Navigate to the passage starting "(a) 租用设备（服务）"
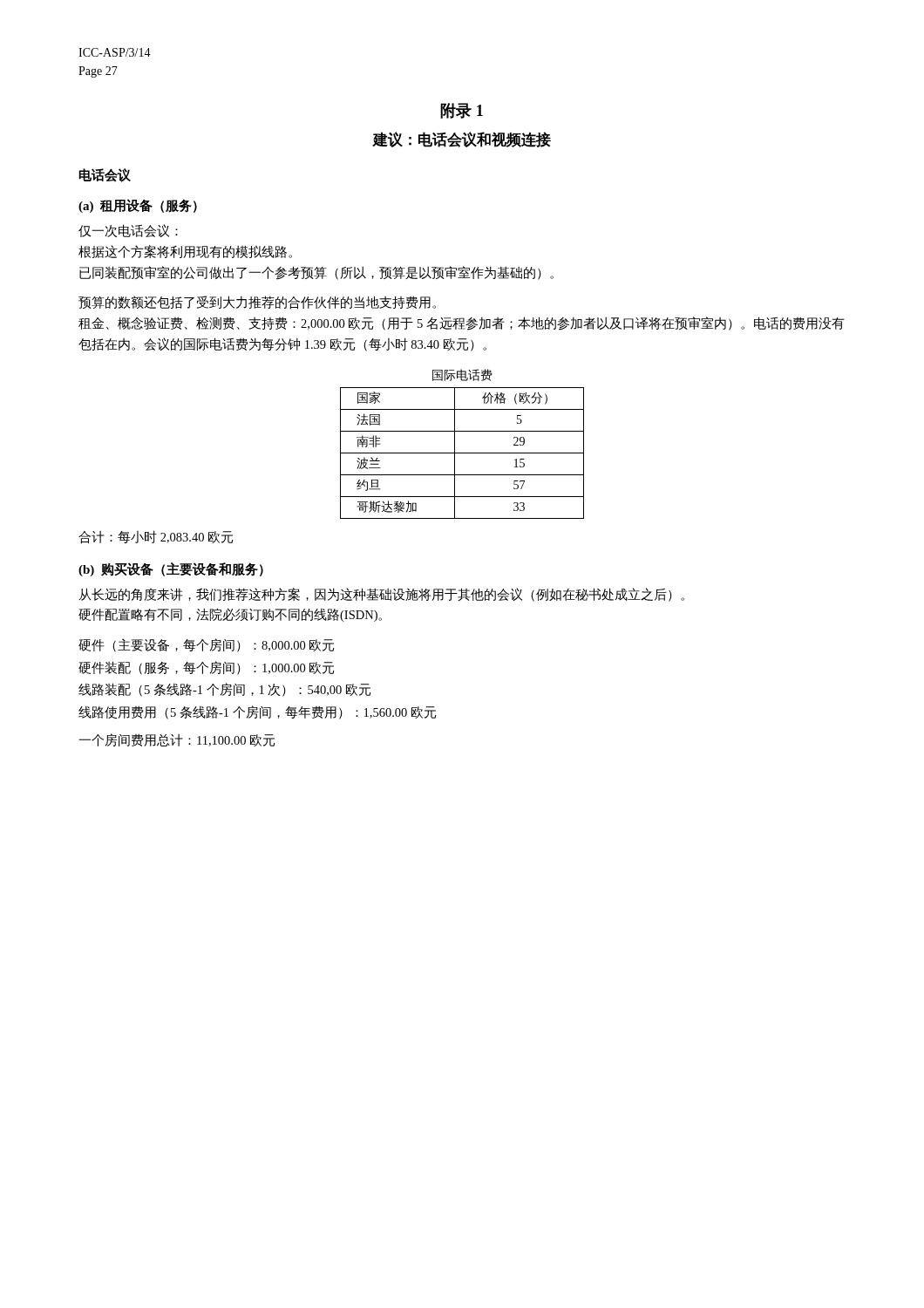This screenshot has height=1308, width=924. point(142,206)
